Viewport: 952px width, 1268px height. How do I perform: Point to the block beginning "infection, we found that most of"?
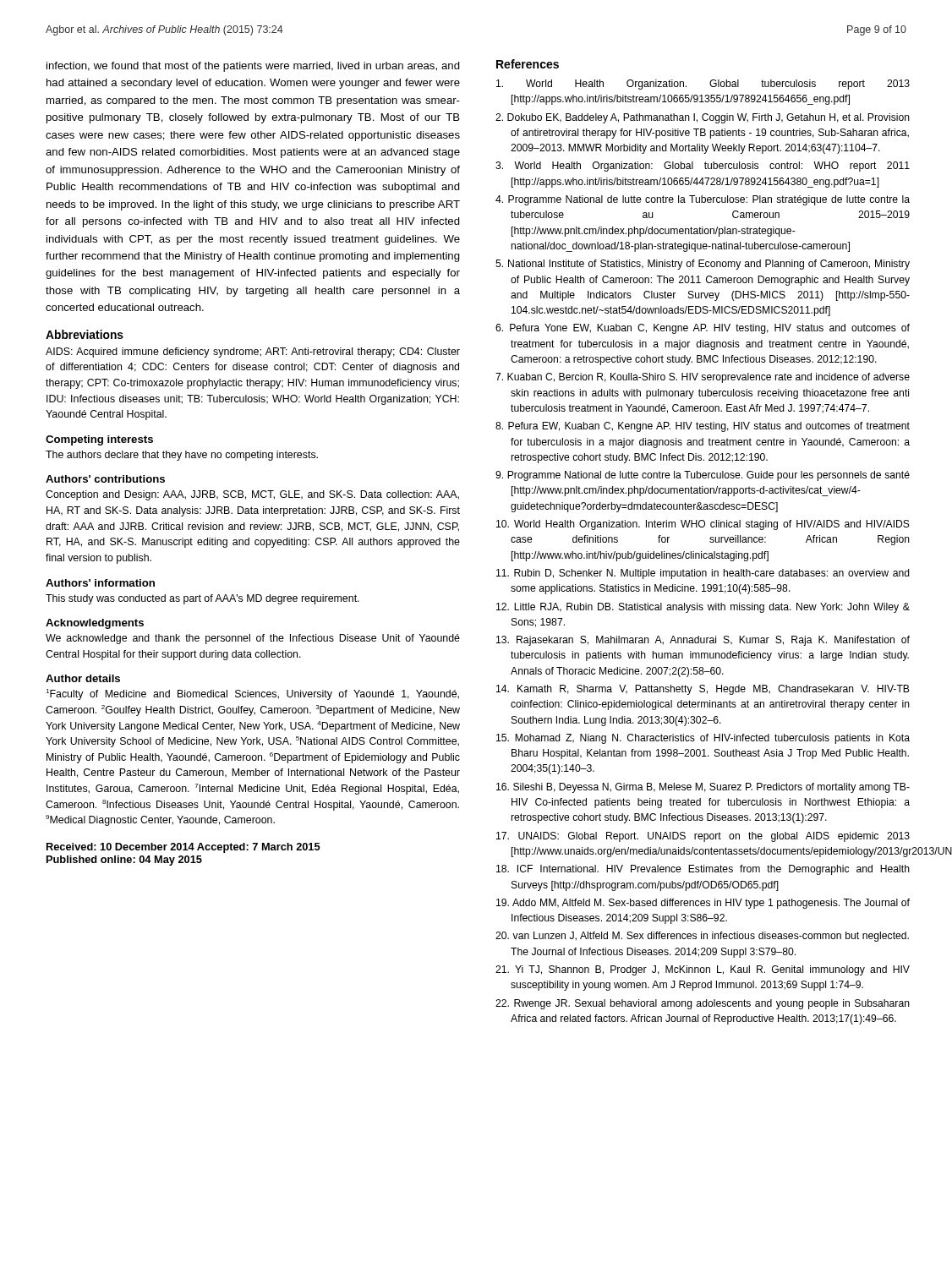(x=253, y=187)
